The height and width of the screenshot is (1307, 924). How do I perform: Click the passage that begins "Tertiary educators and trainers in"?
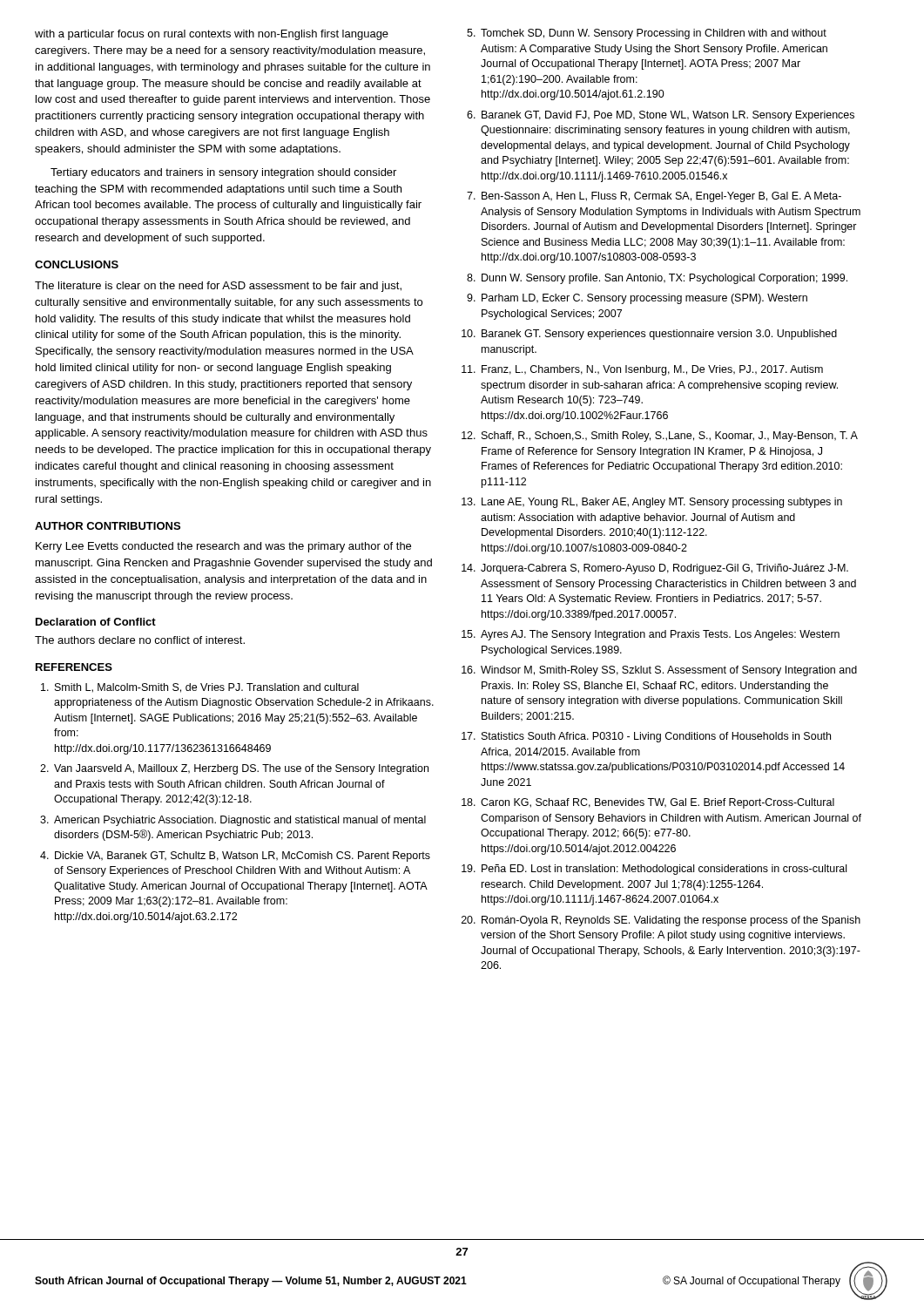click(x=235, y=205)
